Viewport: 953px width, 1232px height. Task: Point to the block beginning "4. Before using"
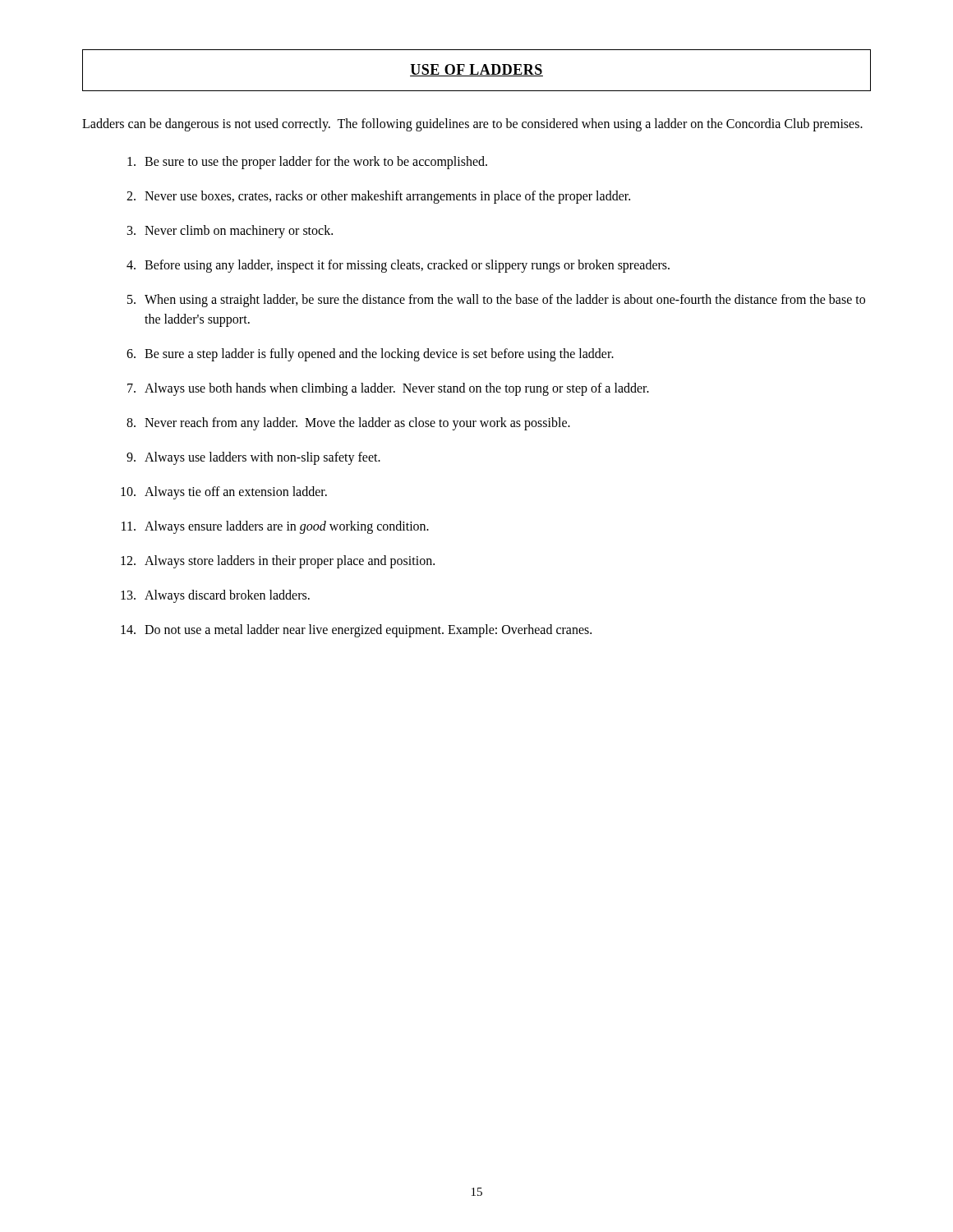(489, 265)
